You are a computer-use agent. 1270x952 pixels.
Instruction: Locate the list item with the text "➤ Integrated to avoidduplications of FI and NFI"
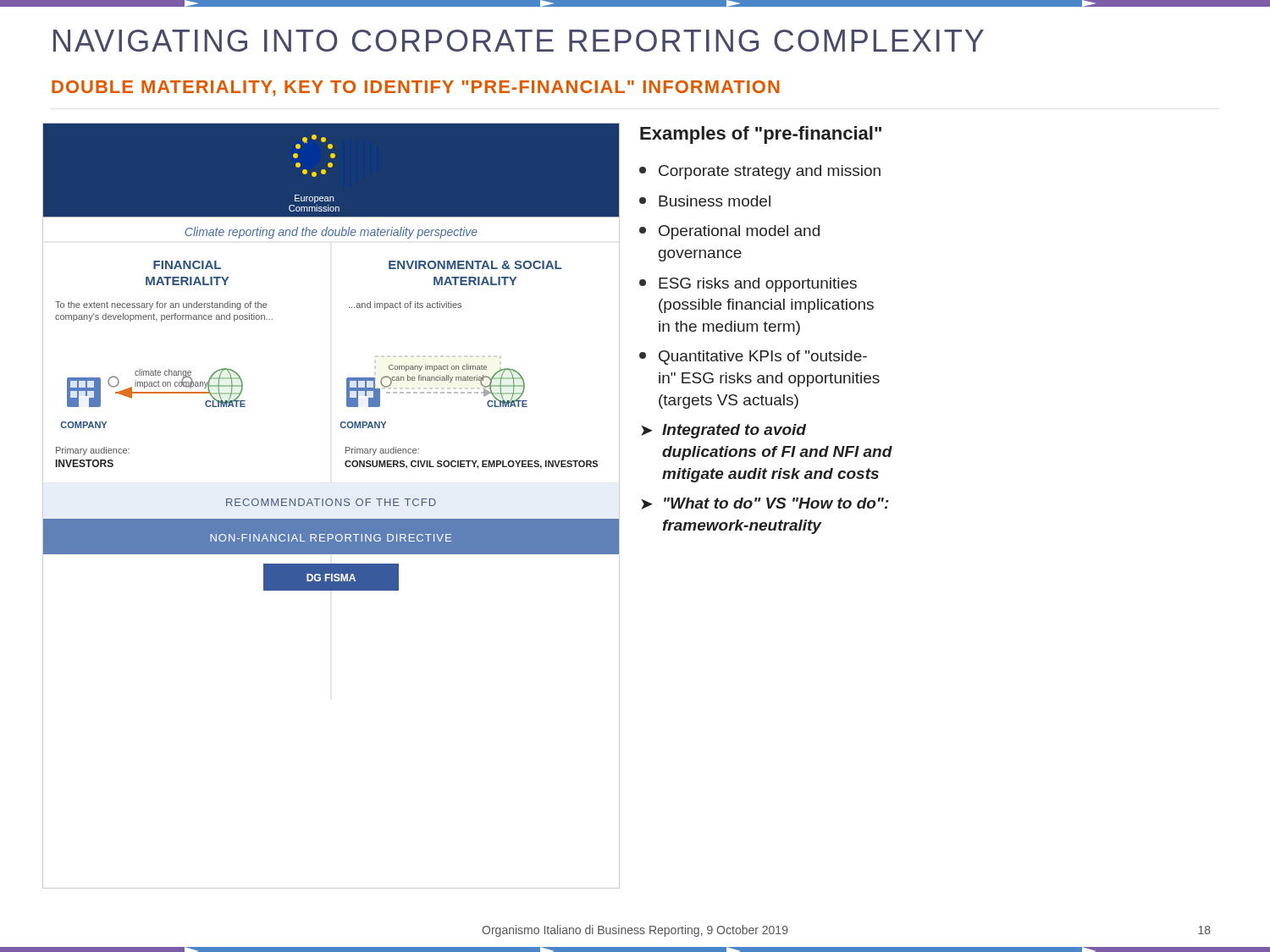tap(765, 452)
